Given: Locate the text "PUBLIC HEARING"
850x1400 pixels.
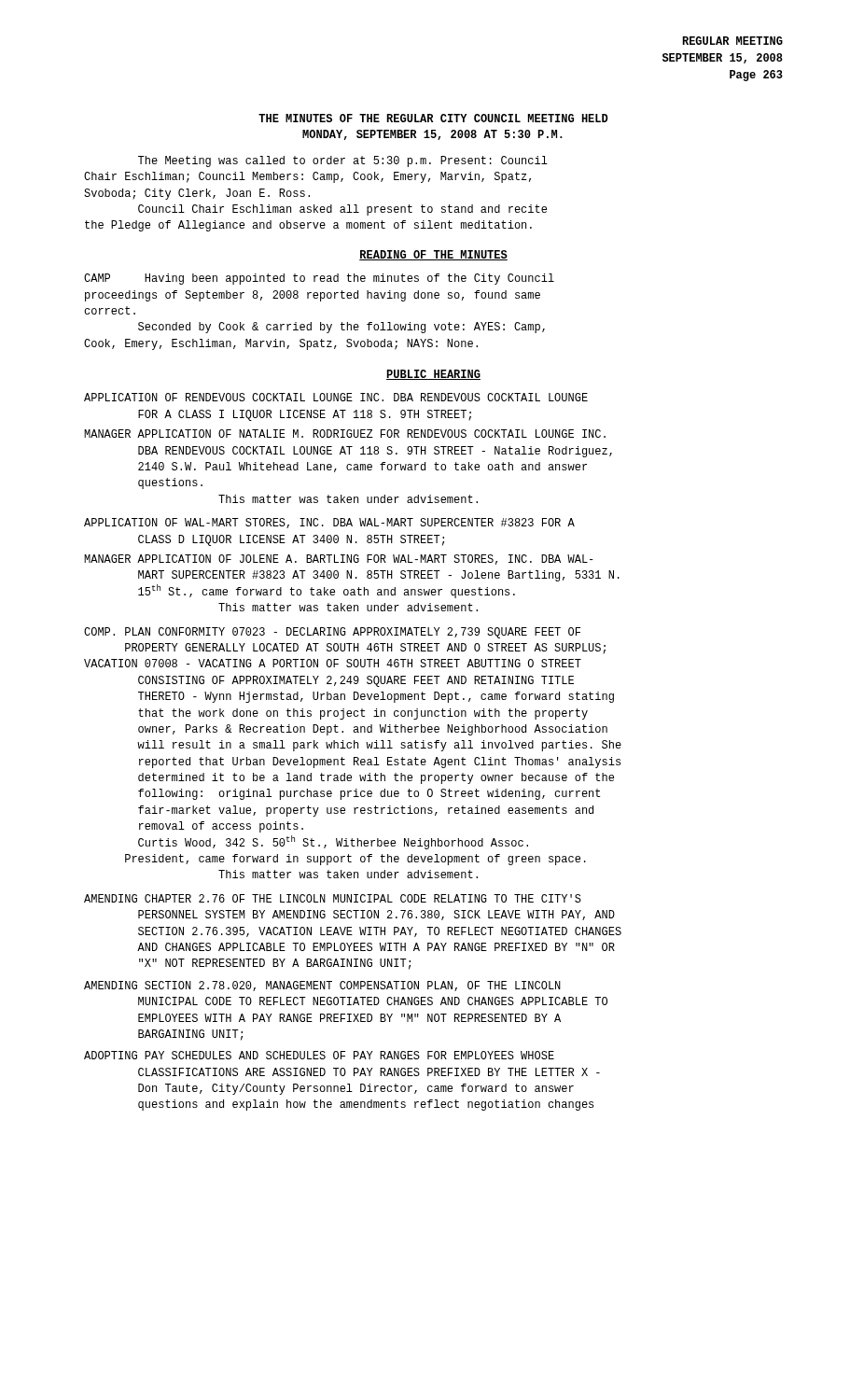Looking at the screenshot, I should 433,375.
